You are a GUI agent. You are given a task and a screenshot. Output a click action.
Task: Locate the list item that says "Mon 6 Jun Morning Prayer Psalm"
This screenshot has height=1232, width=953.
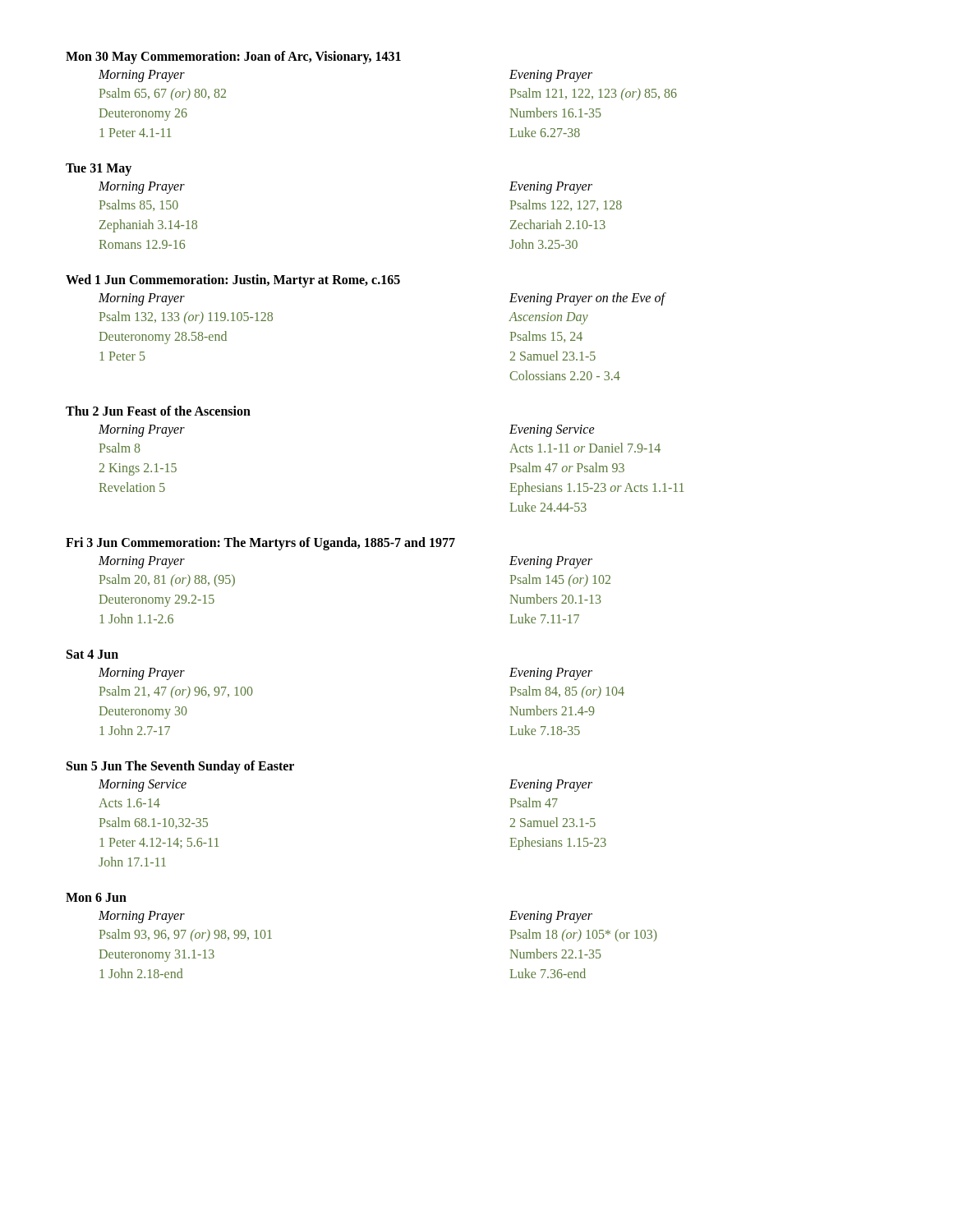(x=96, y=897)
